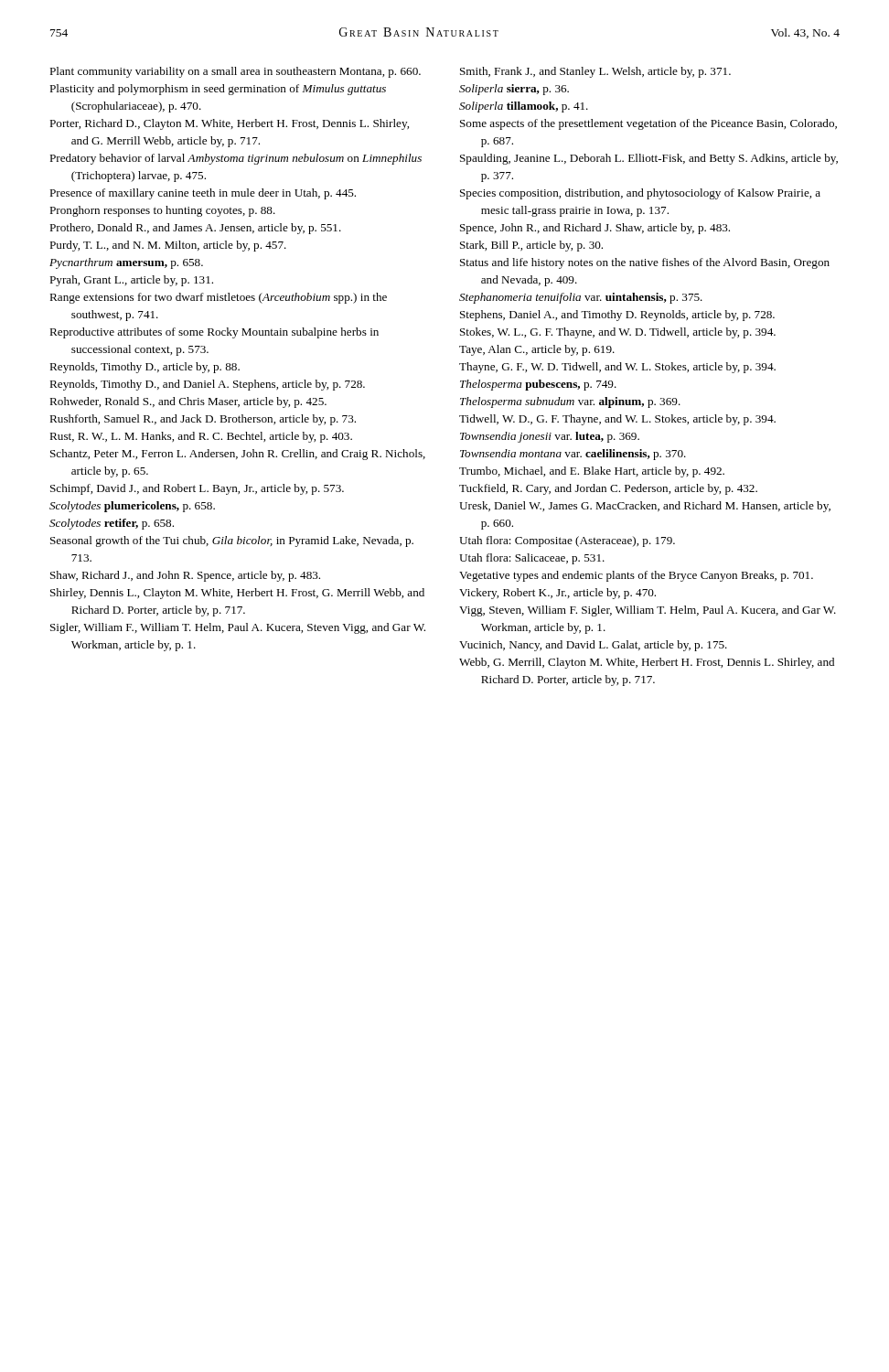Select the region starting "Reproductive attributes of some"
Image resolution: width=889 pixels, height=1372 pixels.
[214, 340]
